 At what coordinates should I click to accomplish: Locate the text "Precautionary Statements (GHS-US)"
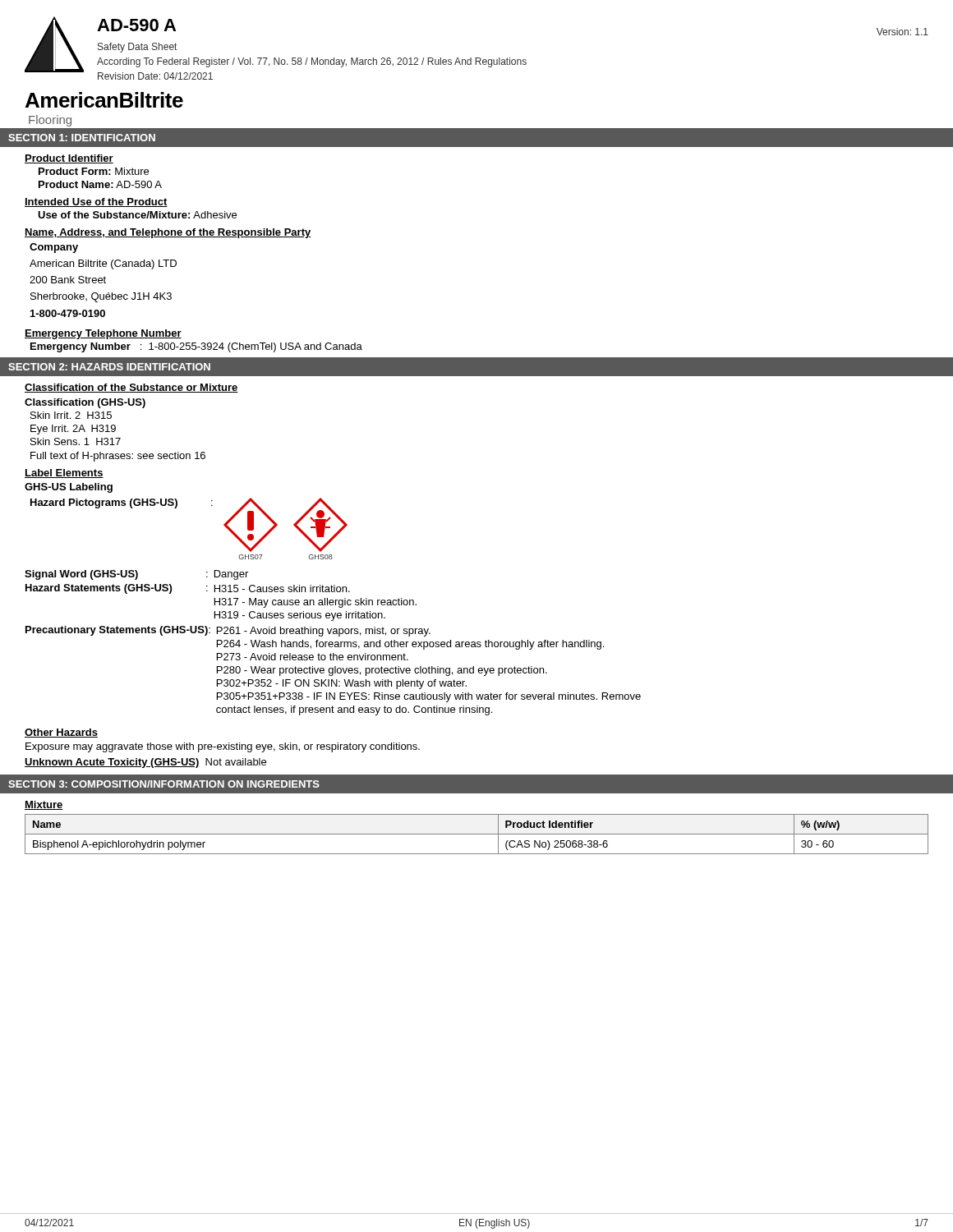pos(116,629)
